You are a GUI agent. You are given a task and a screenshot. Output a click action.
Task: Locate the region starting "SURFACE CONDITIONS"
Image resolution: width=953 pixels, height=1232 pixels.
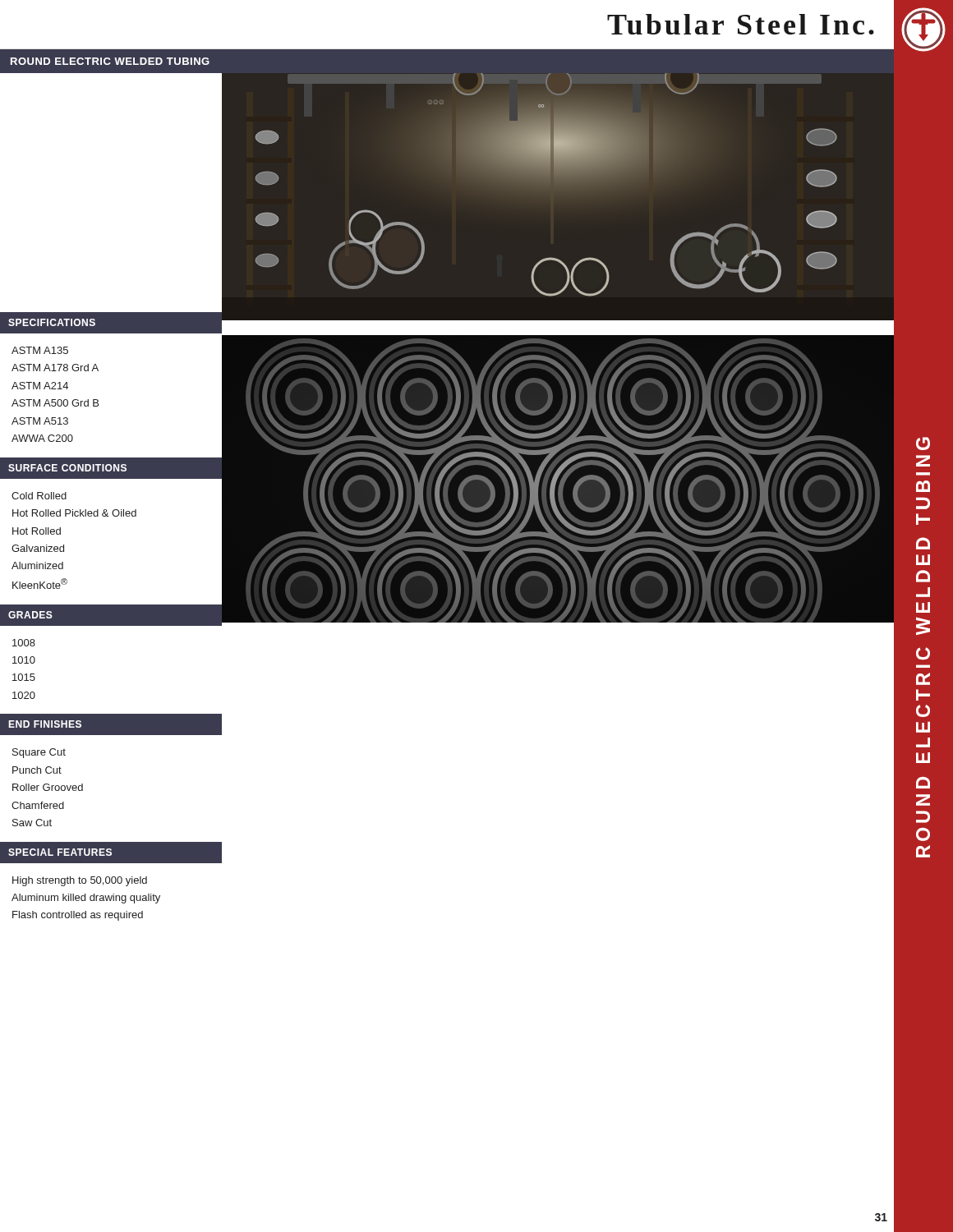pyautogui.click(x=68, y=468)
